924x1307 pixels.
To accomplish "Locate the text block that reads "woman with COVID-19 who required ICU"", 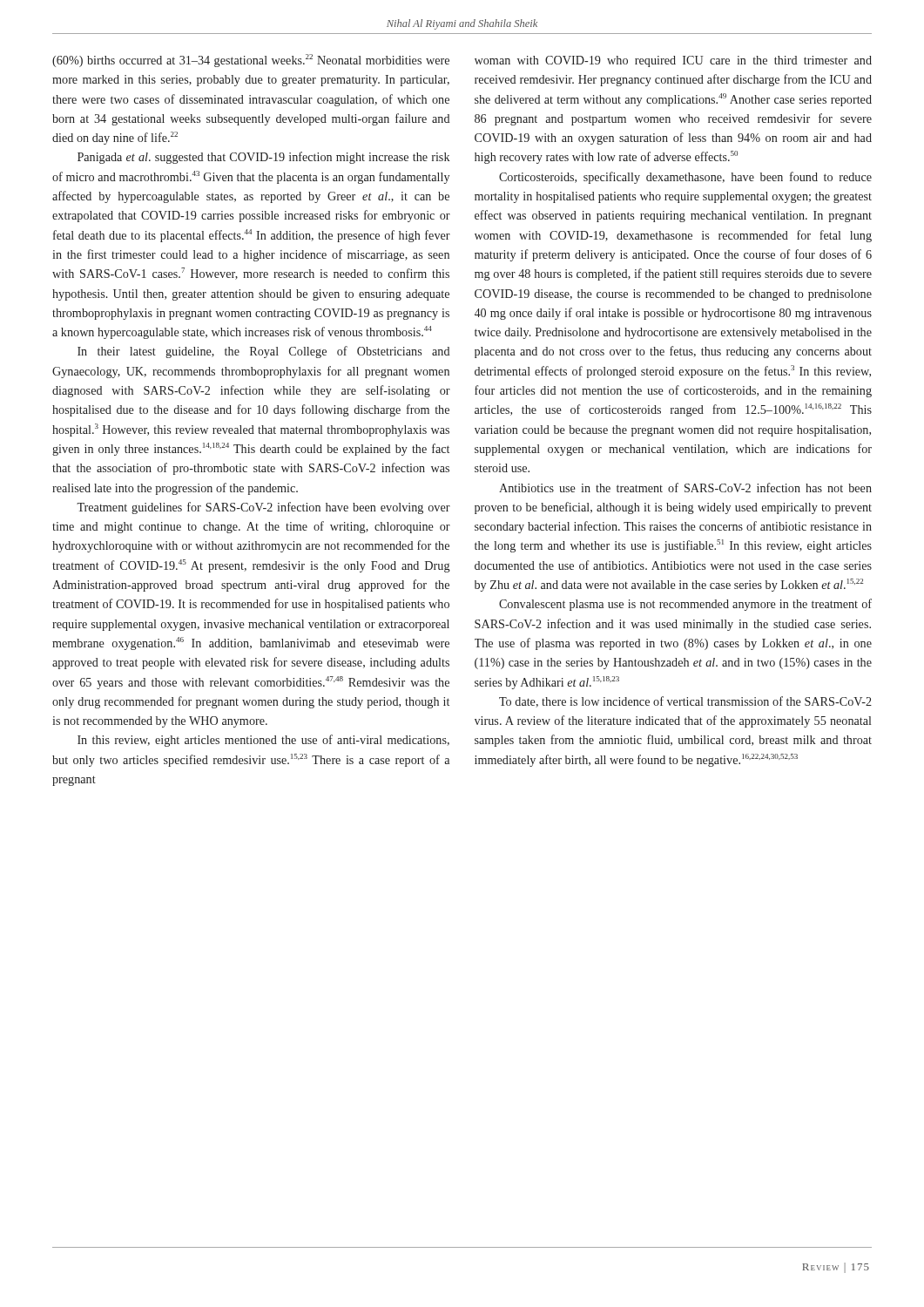I will point(673,410).
